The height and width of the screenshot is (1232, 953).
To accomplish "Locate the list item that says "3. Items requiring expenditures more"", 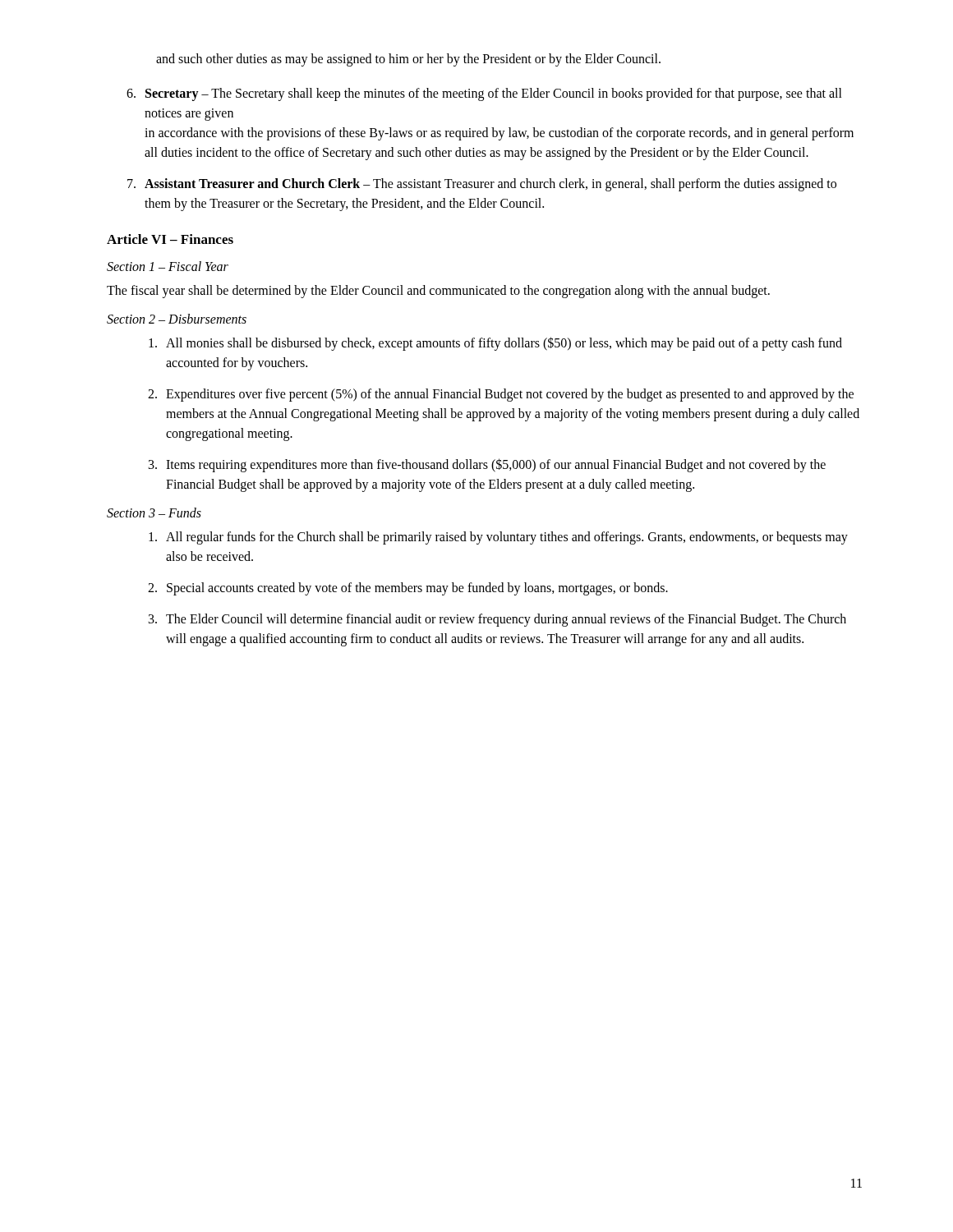I will (x=497, y=475).
